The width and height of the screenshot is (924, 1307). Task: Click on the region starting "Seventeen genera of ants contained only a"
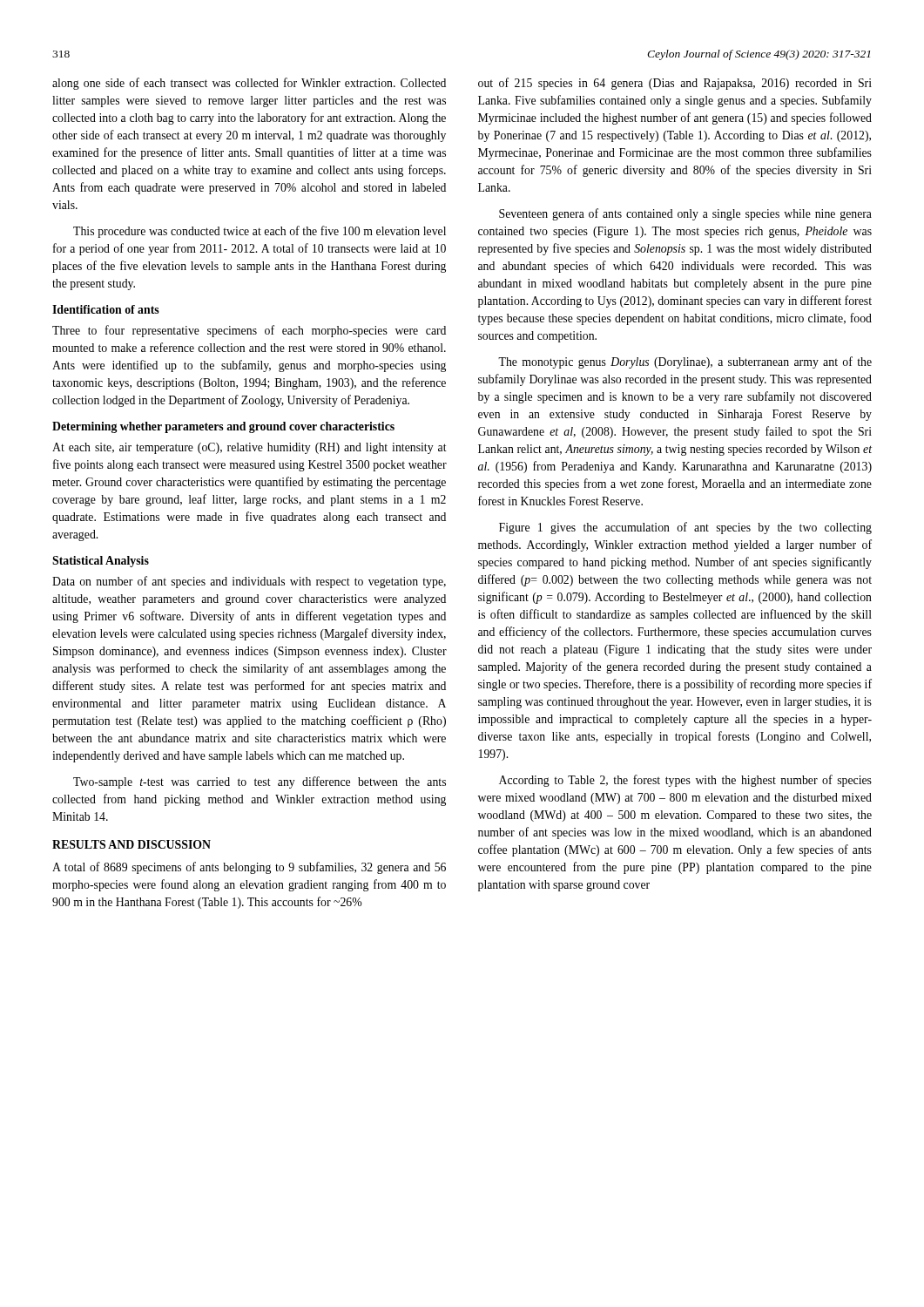pyautogui.click(x=675, y=275)
